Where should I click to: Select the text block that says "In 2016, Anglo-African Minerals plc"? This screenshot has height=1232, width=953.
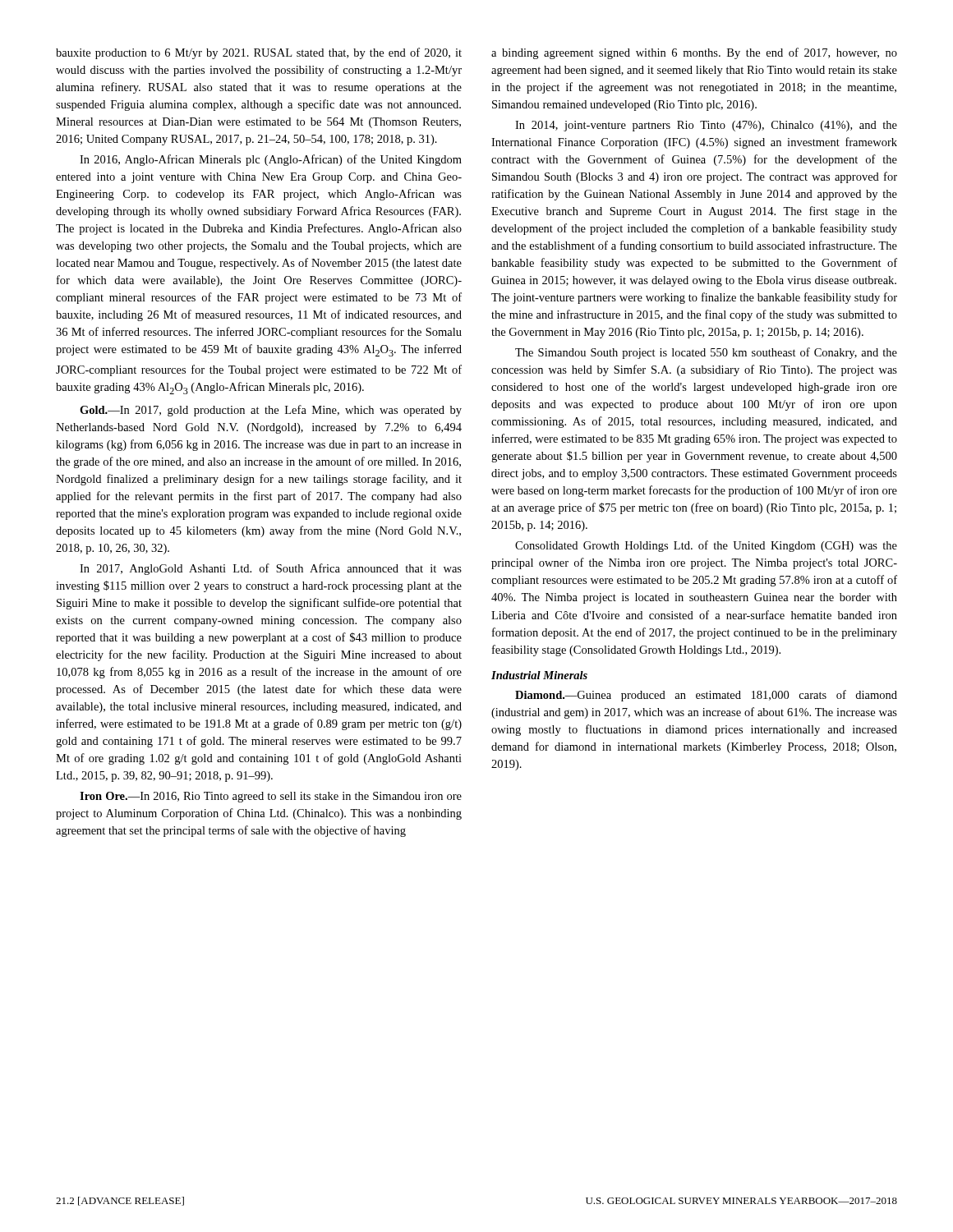[x=259, y=275]
